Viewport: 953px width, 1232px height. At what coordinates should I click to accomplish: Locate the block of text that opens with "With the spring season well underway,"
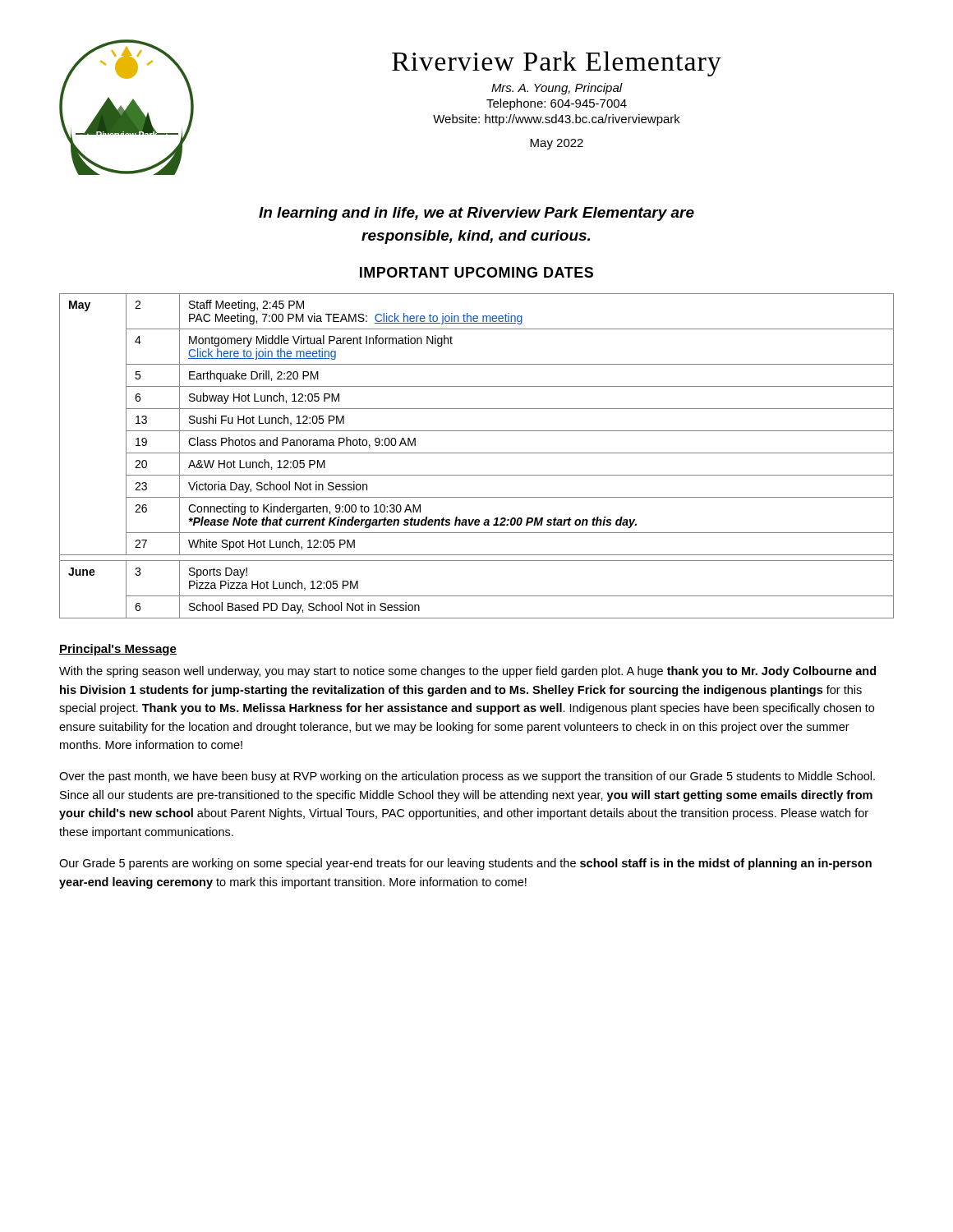[x=476, y=708]
